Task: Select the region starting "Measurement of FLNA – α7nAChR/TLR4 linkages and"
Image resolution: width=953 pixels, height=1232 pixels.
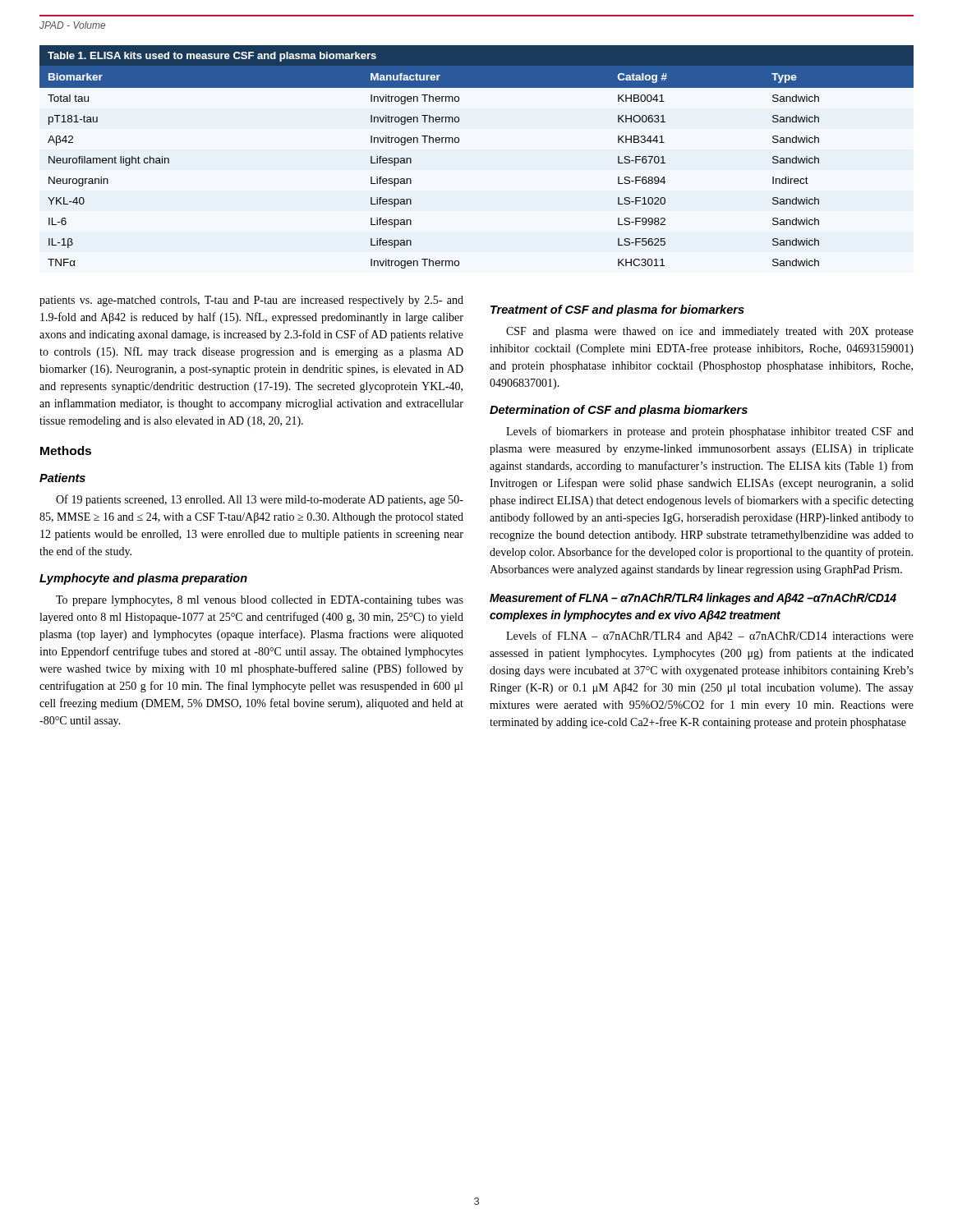Action: pos(693,606)
